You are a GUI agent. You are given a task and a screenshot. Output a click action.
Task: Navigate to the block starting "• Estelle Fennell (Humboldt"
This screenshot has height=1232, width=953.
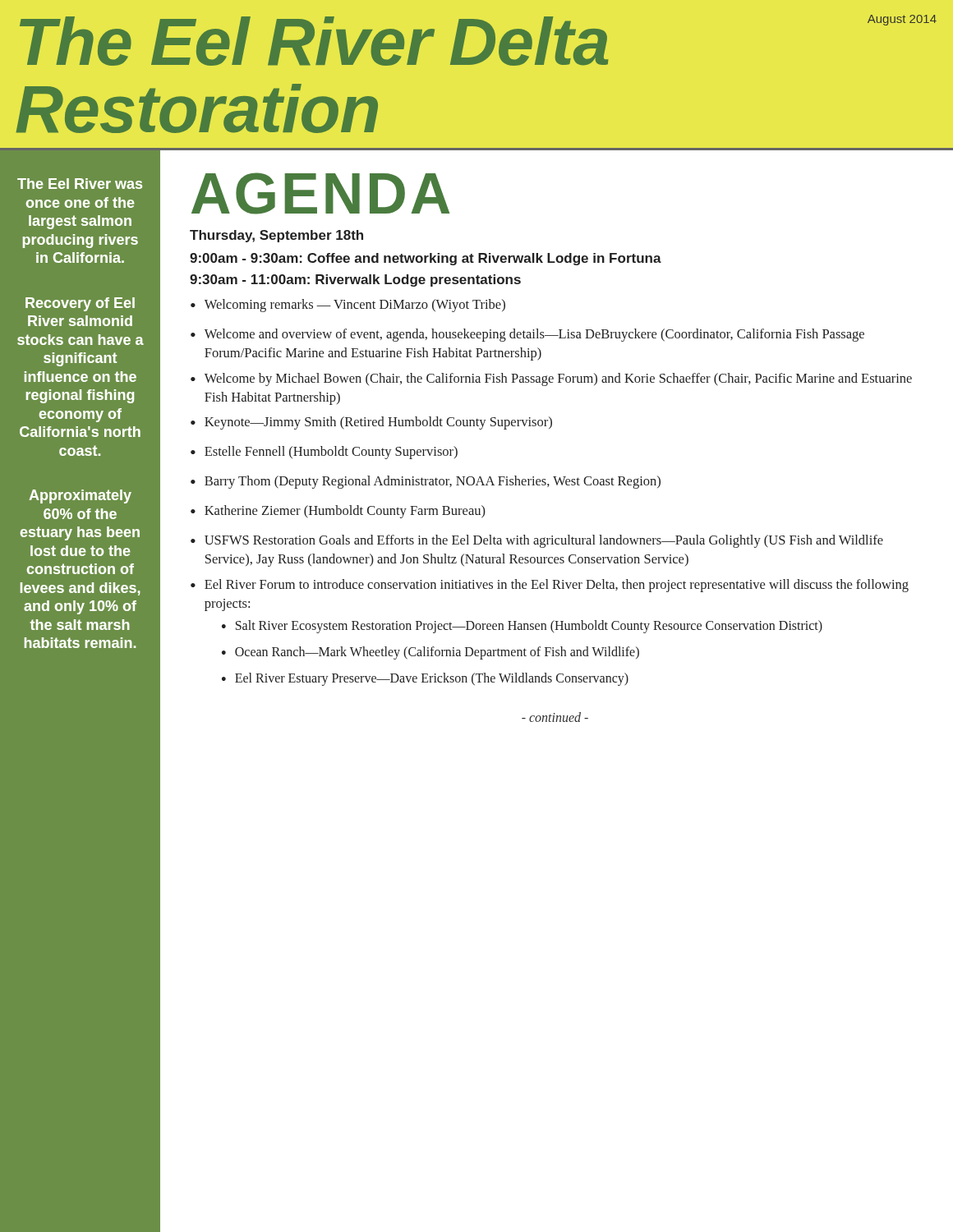pos(324,454)
